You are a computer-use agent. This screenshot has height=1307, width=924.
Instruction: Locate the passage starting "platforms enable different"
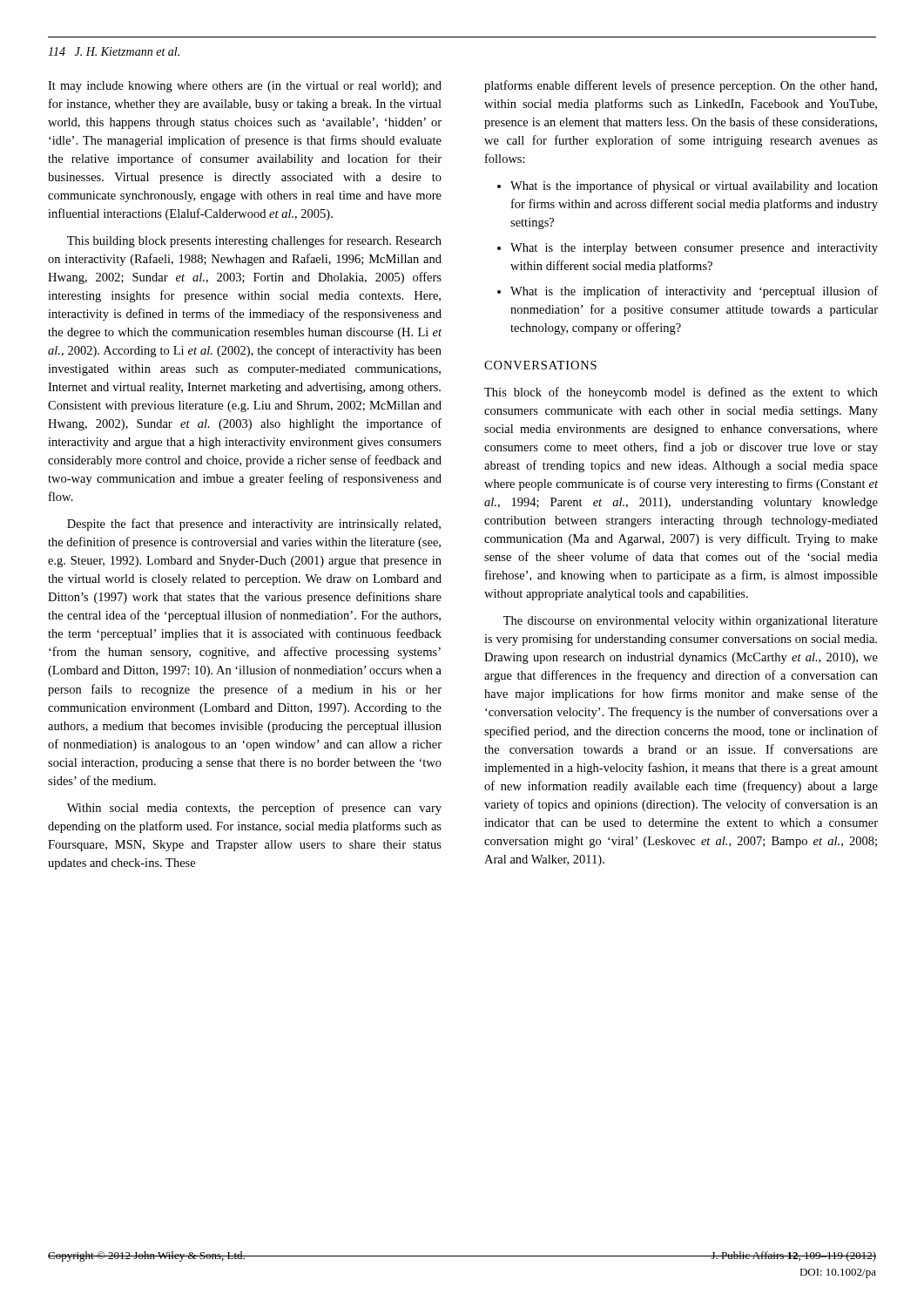coord(681,122)
